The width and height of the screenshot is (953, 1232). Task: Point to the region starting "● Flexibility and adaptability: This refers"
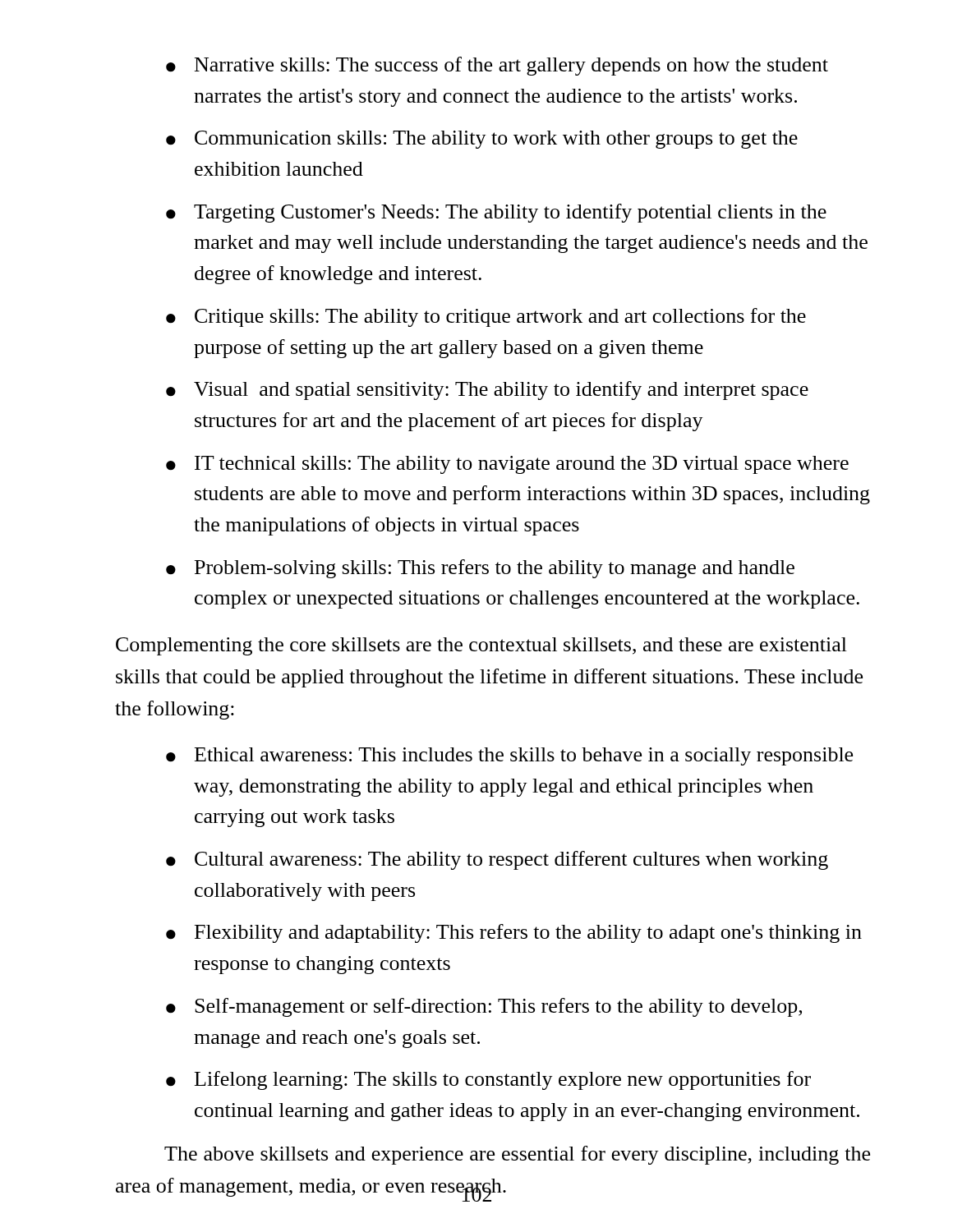click(x=518, y=948)
